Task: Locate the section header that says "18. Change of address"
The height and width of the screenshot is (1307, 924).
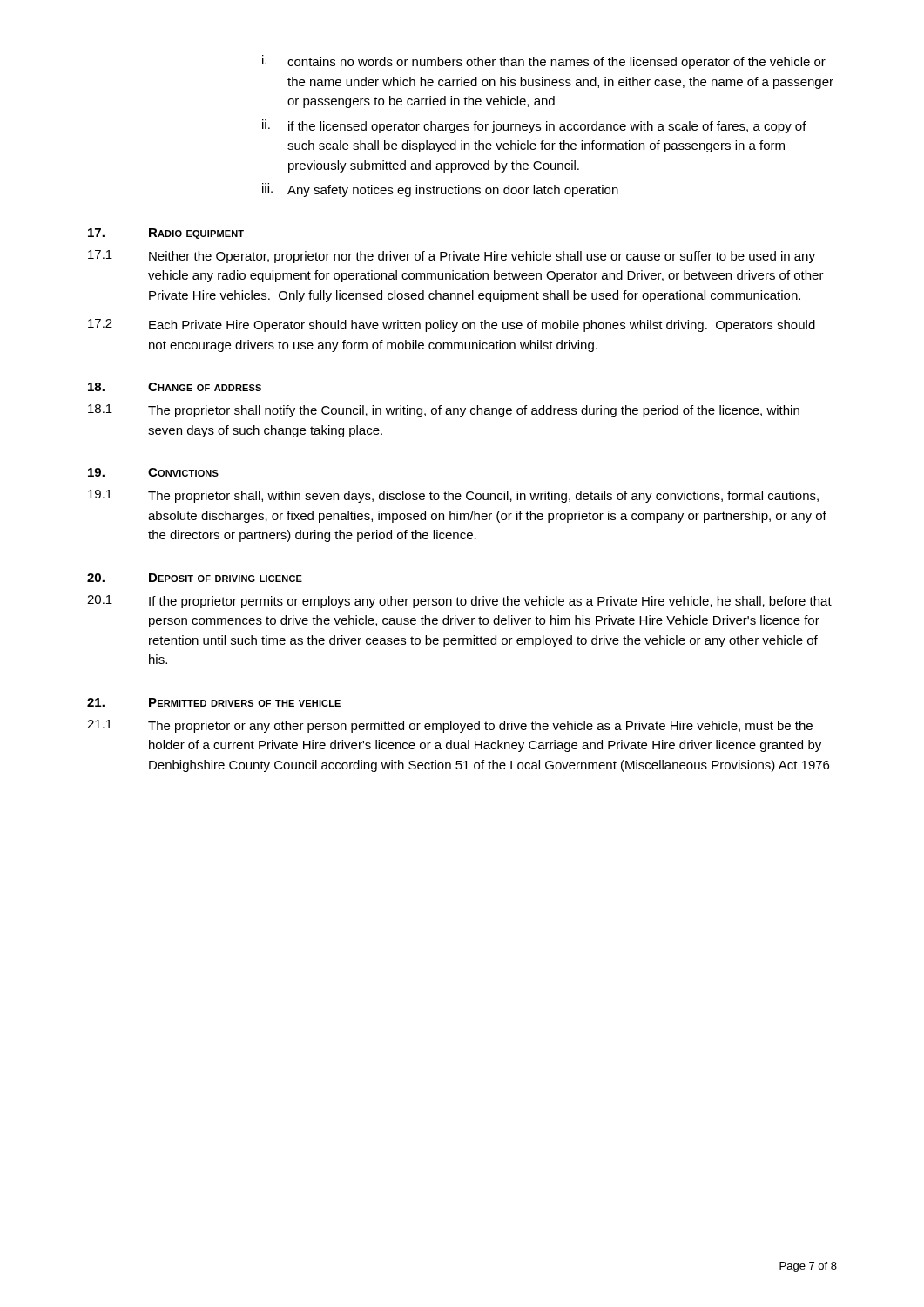Action: [x=174, y=386]
